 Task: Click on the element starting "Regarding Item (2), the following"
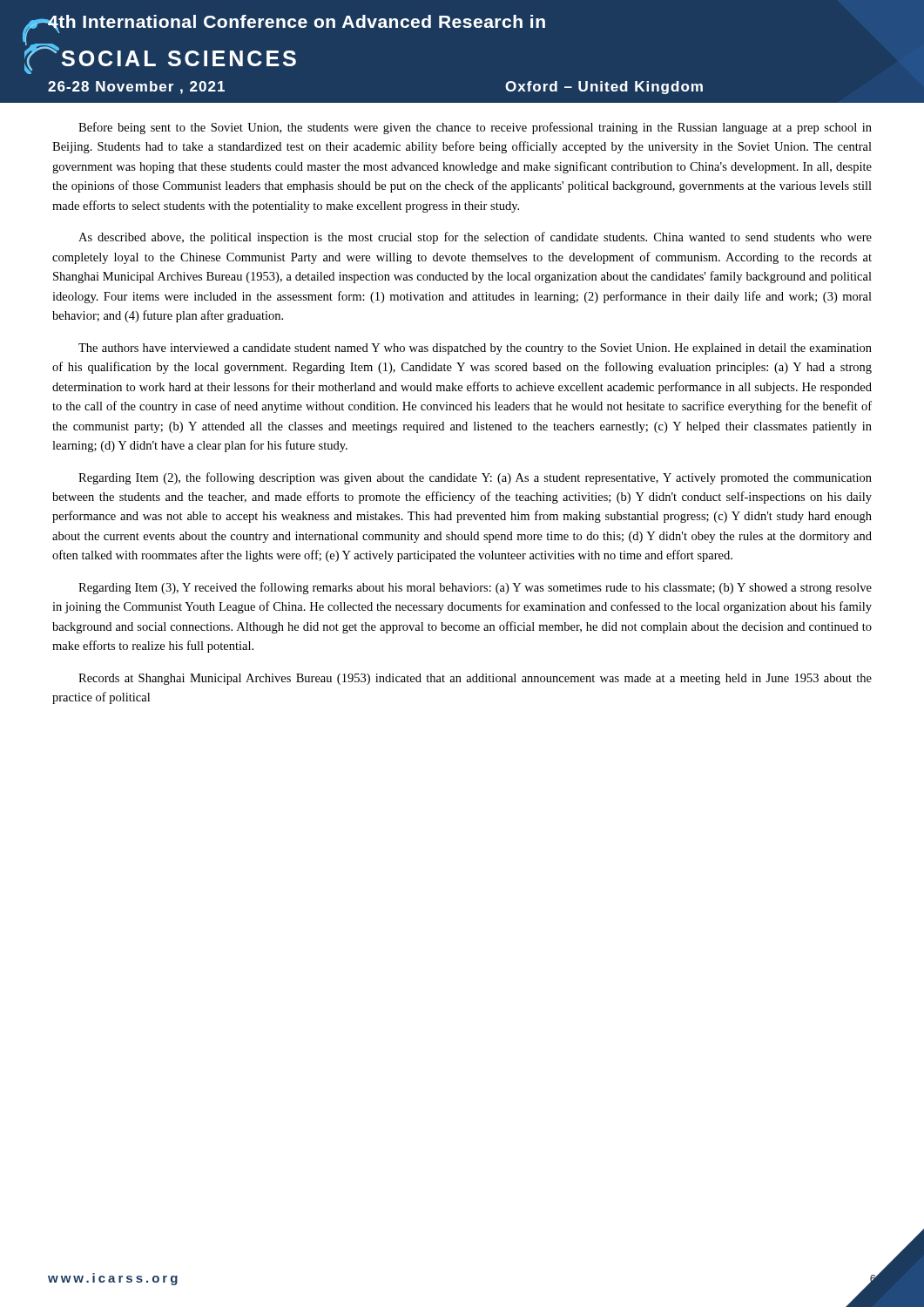point(462,516)
